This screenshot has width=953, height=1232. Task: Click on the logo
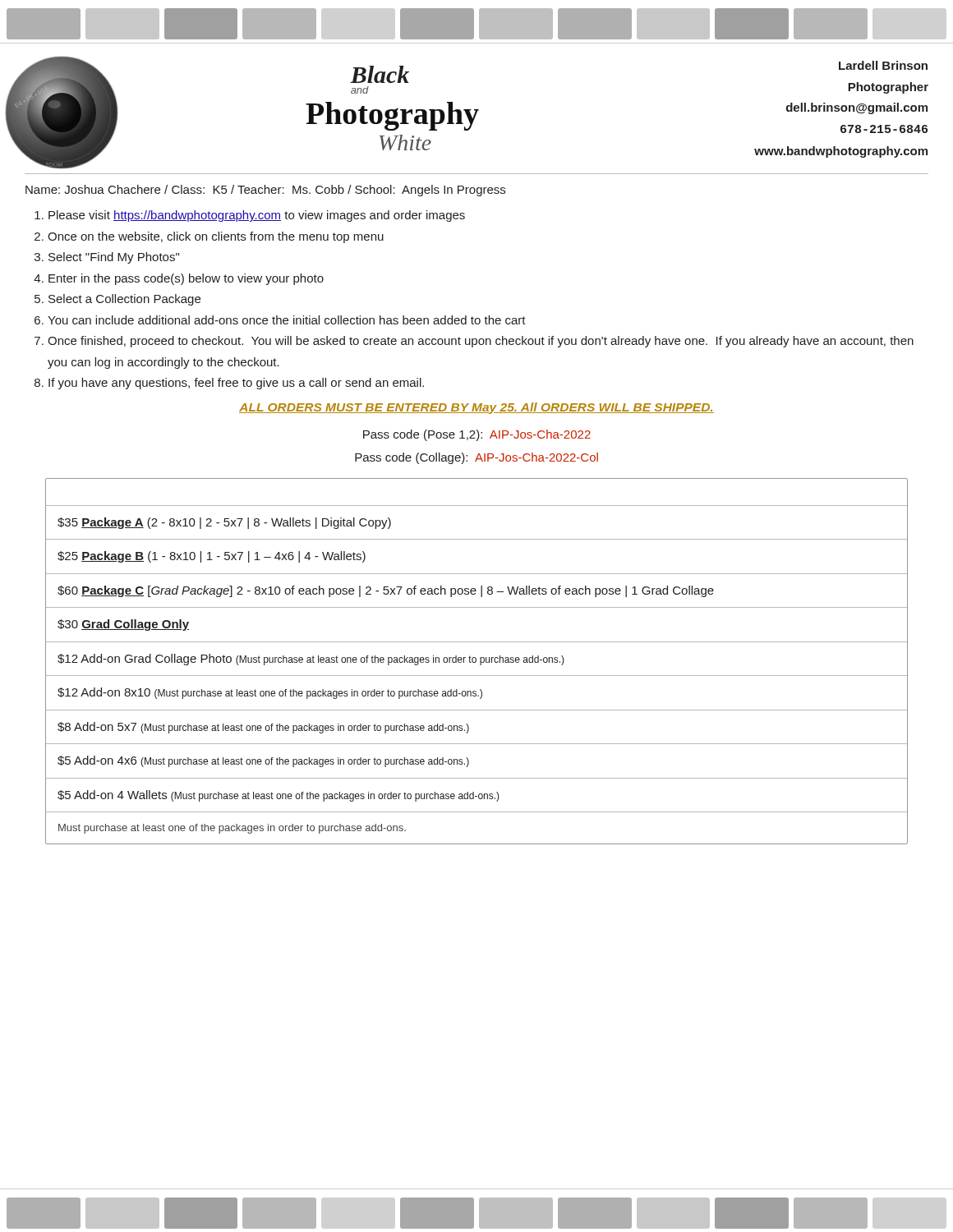[x=476, y=108]
